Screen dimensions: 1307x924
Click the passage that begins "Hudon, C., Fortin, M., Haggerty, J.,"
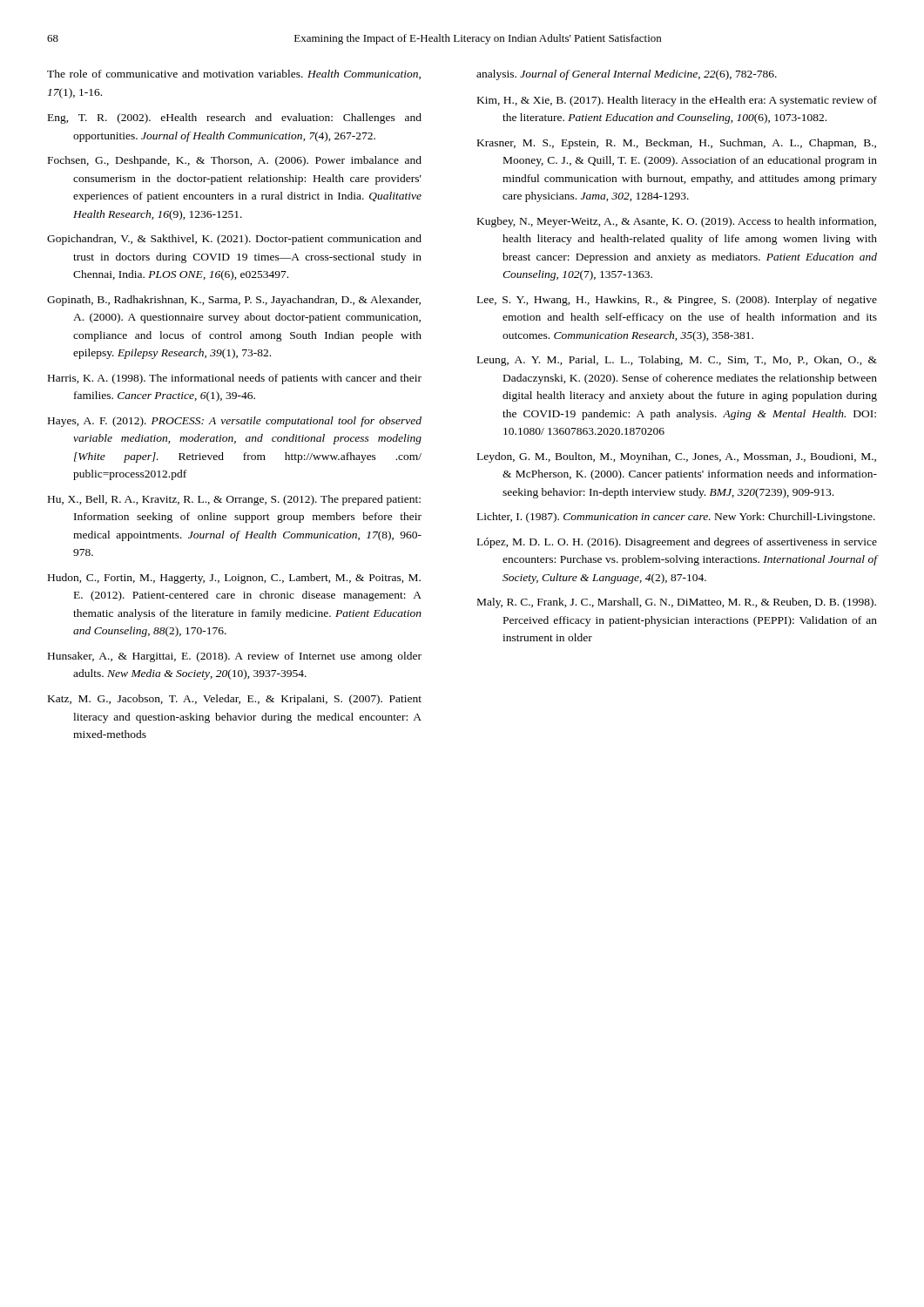point(234,604)
